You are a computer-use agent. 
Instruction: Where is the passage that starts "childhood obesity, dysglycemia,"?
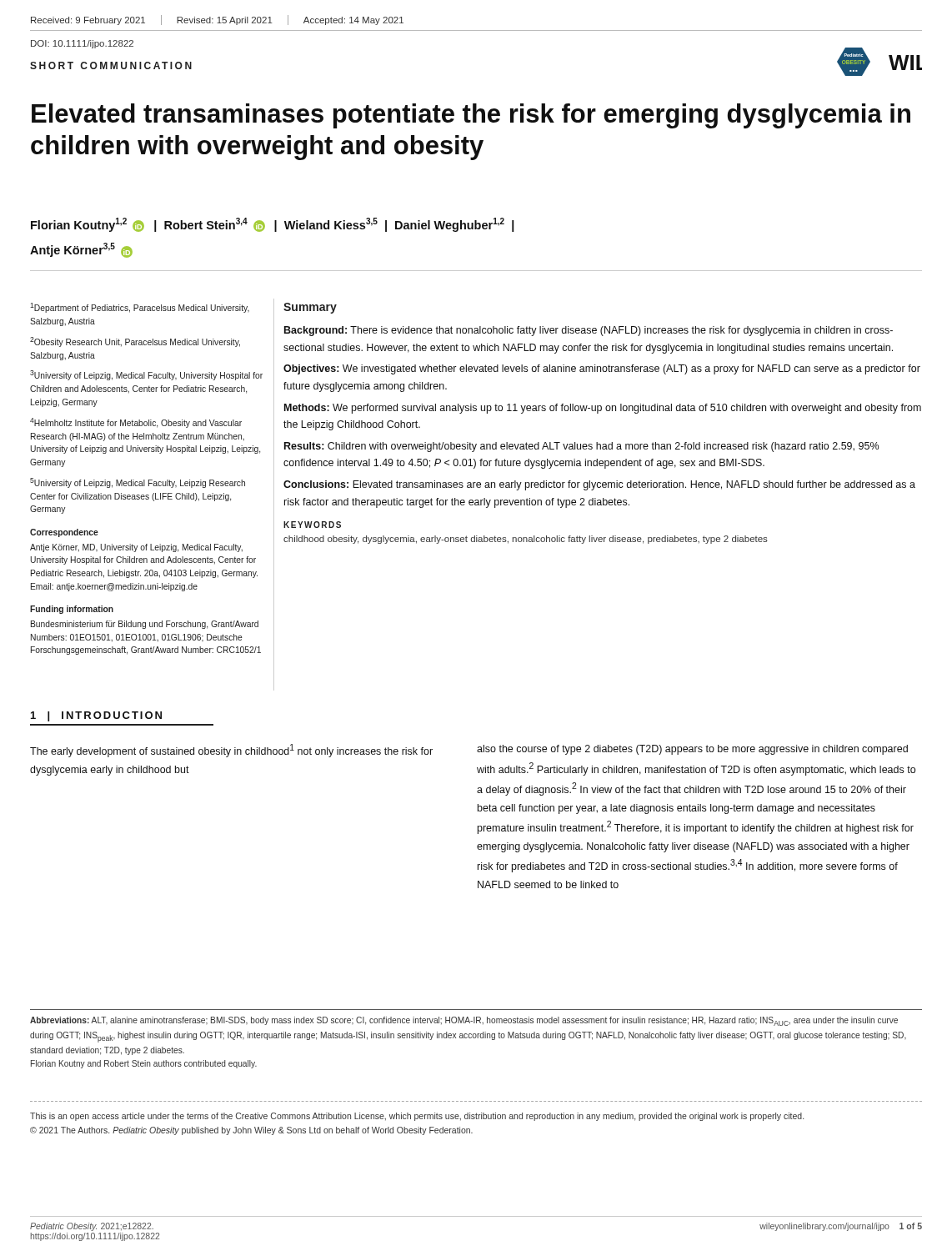pyautogui.click(x=526, y=539)
